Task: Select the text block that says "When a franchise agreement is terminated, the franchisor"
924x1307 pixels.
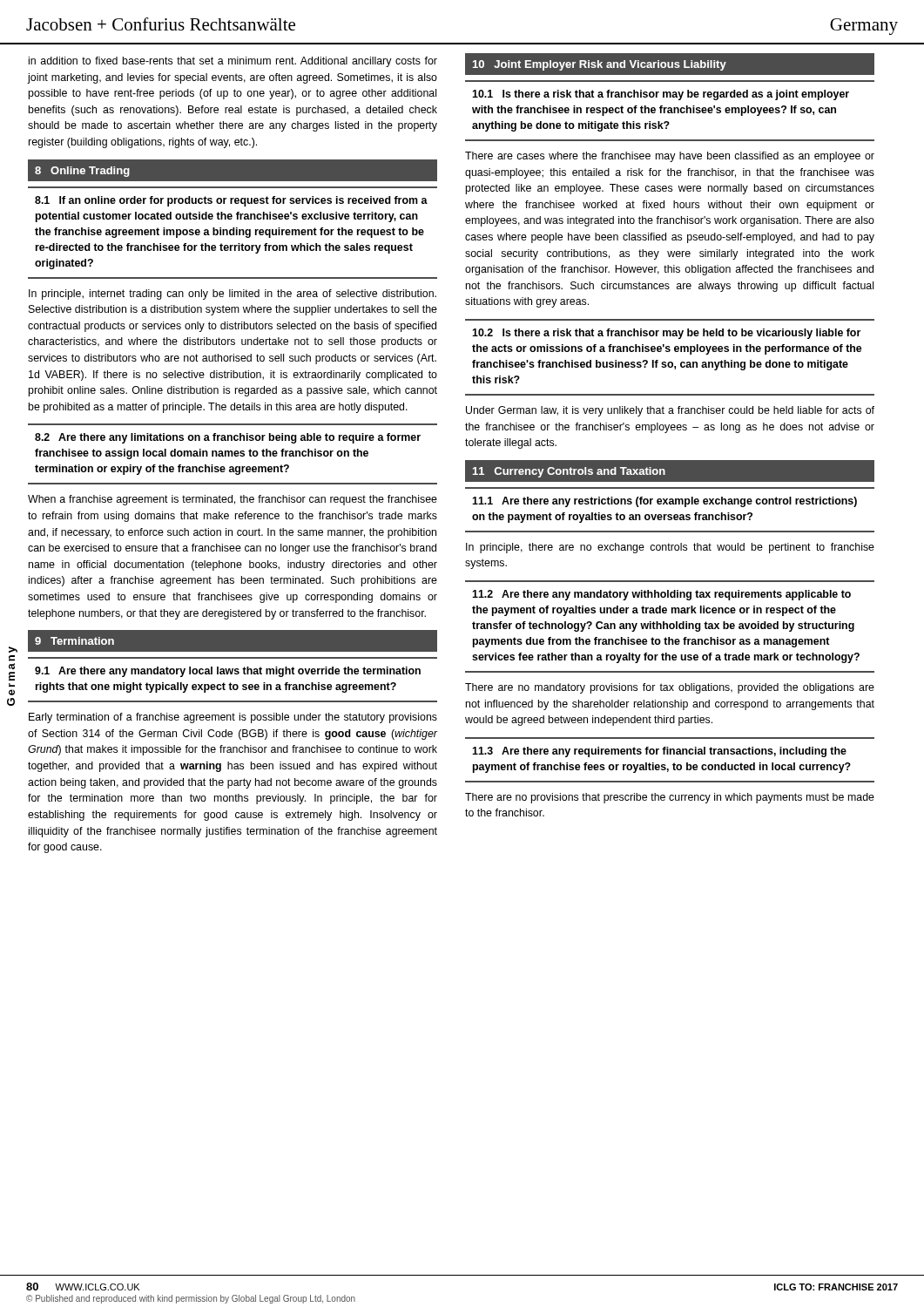Action: pyautogui.click(x=233, y=556)
